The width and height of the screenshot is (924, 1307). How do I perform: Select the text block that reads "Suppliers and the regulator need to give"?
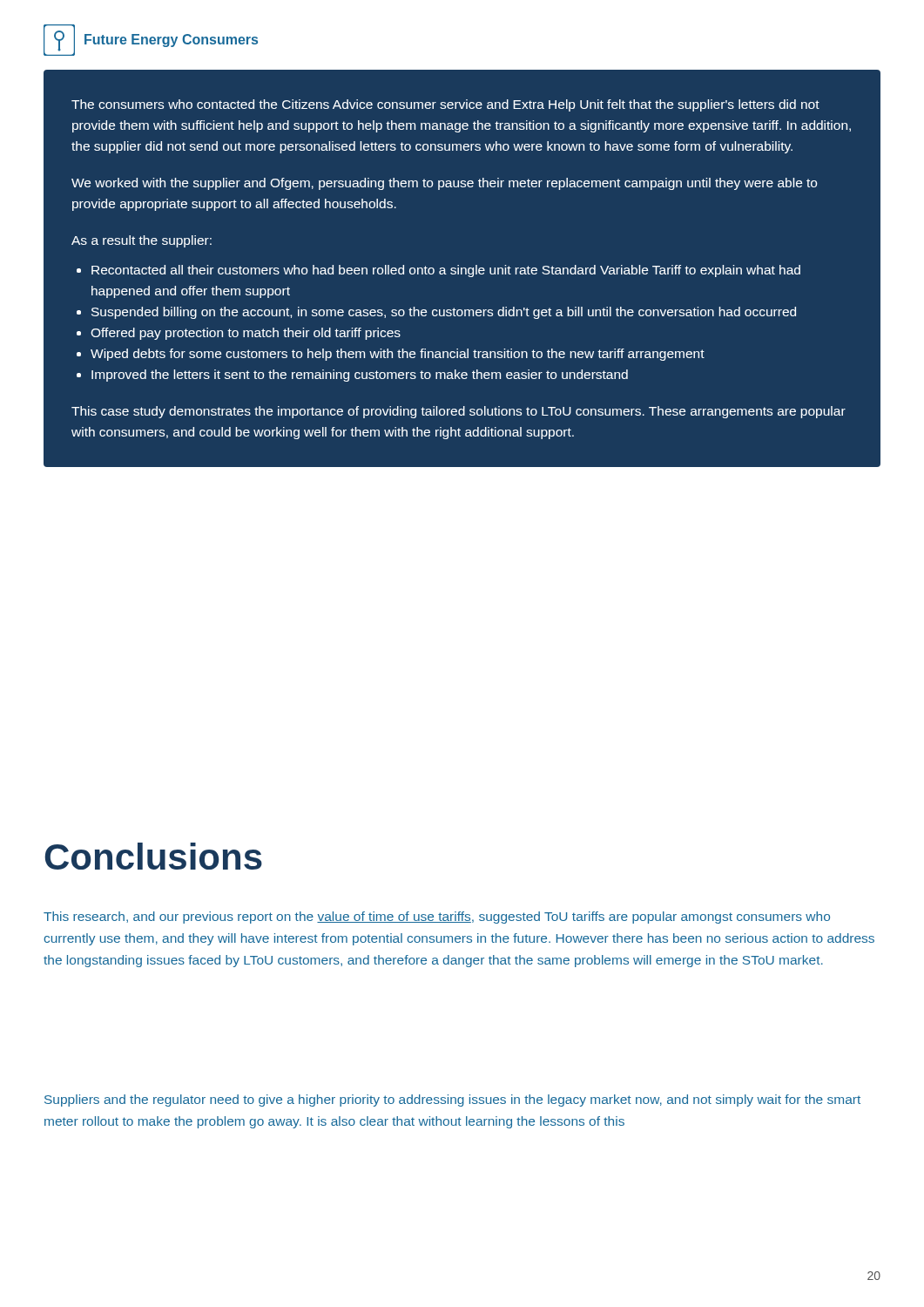[x=462, y=1111]
